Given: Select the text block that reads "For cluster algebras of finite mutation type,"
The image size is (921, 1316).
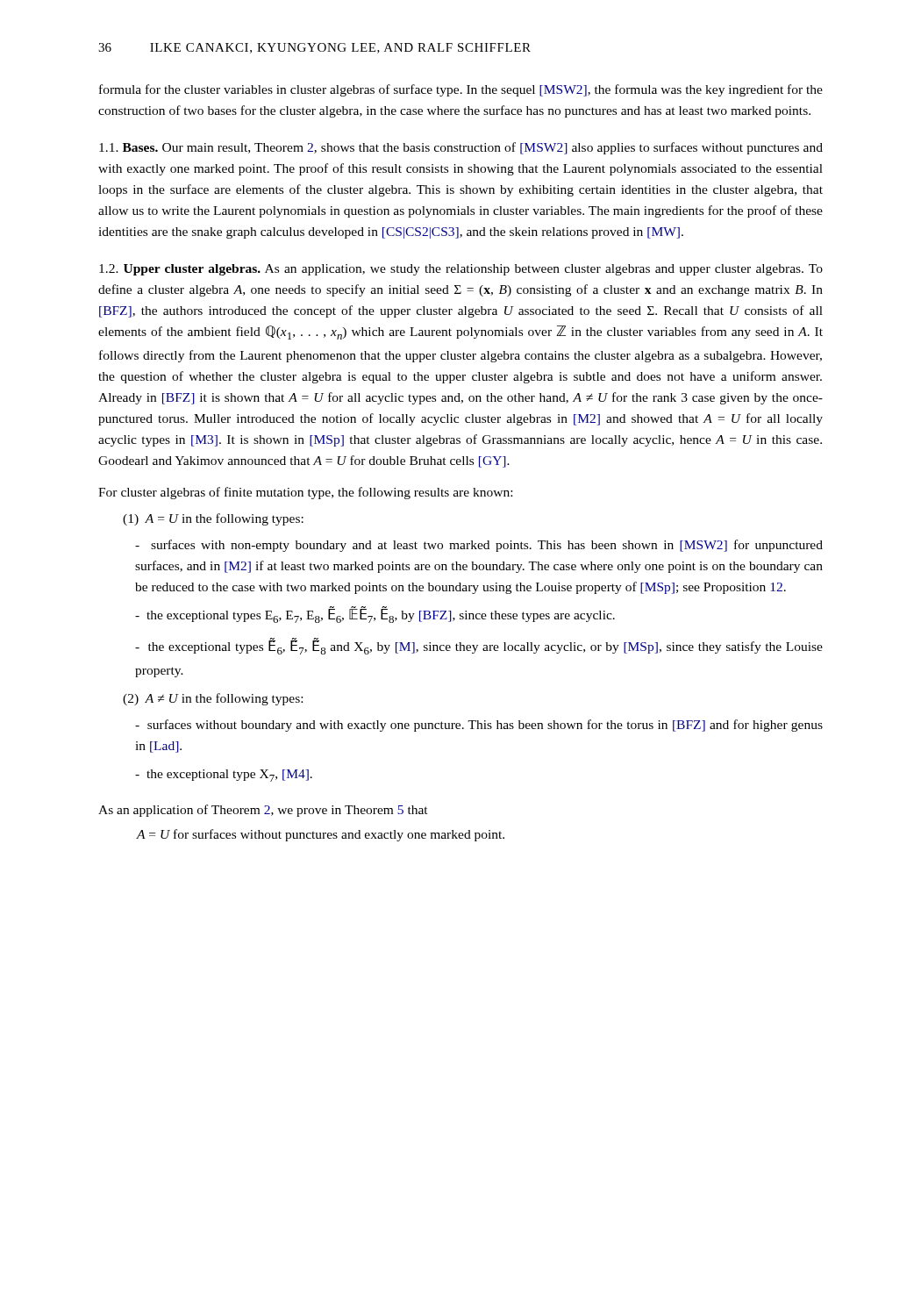Looking at the screenshot, I should pos(460,492).
